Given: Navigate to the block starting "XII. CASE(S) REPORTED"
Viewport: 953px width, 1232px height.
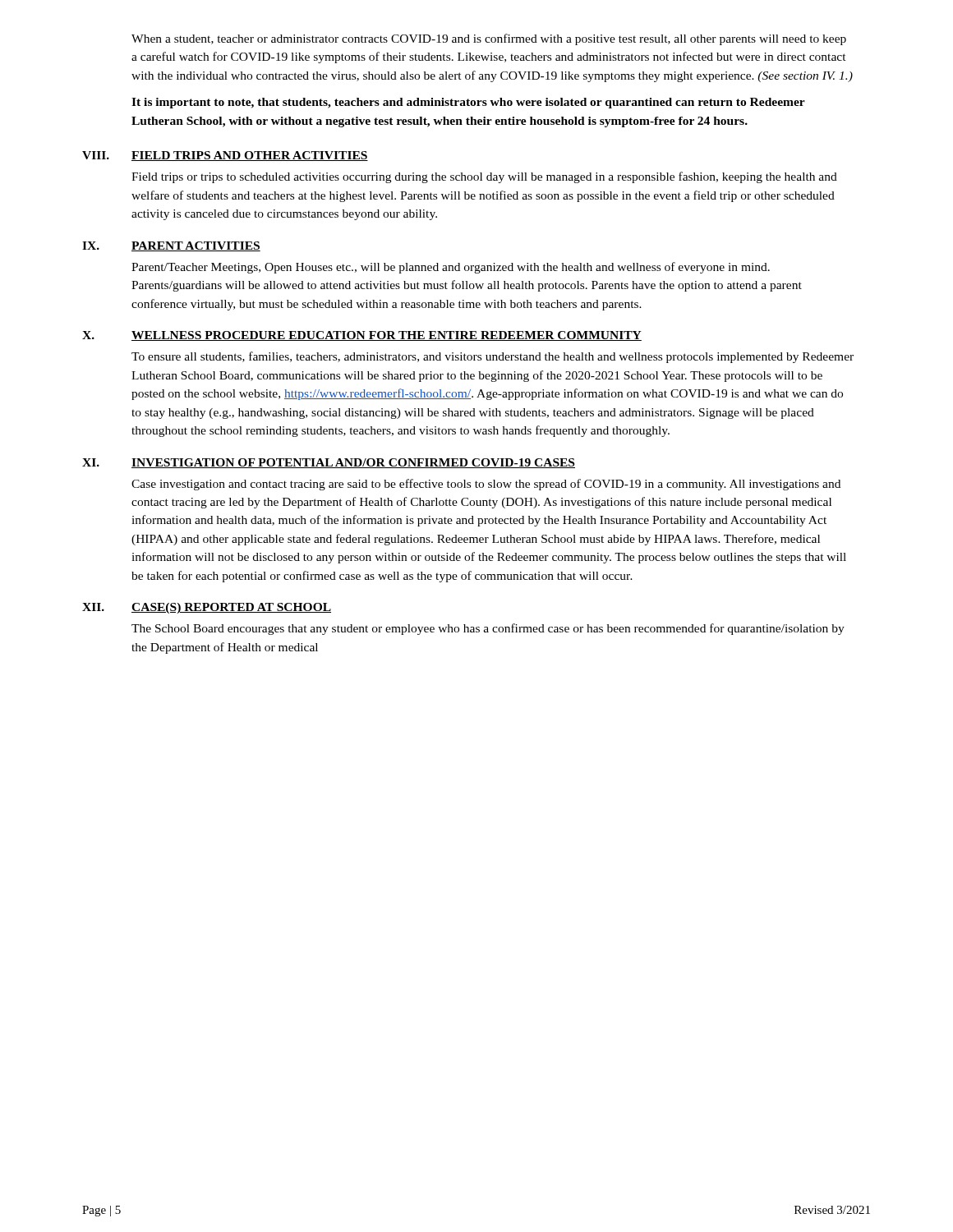Looking at the screenshot, I should coord(207,607).
